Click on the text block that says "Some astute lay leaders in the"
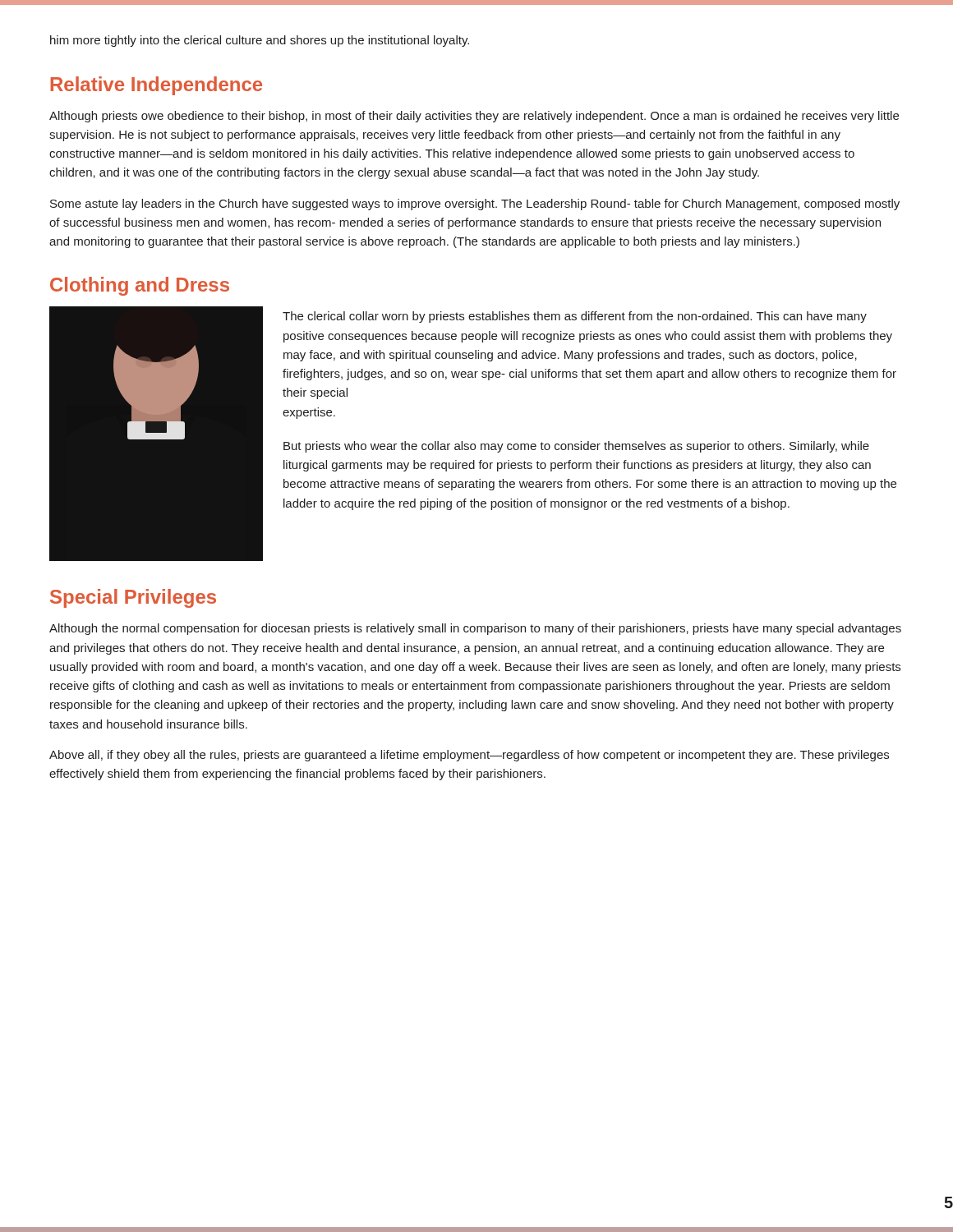The width and height of the screenshot is (953, 1232). pyautogui.click(x=475, y=222)
